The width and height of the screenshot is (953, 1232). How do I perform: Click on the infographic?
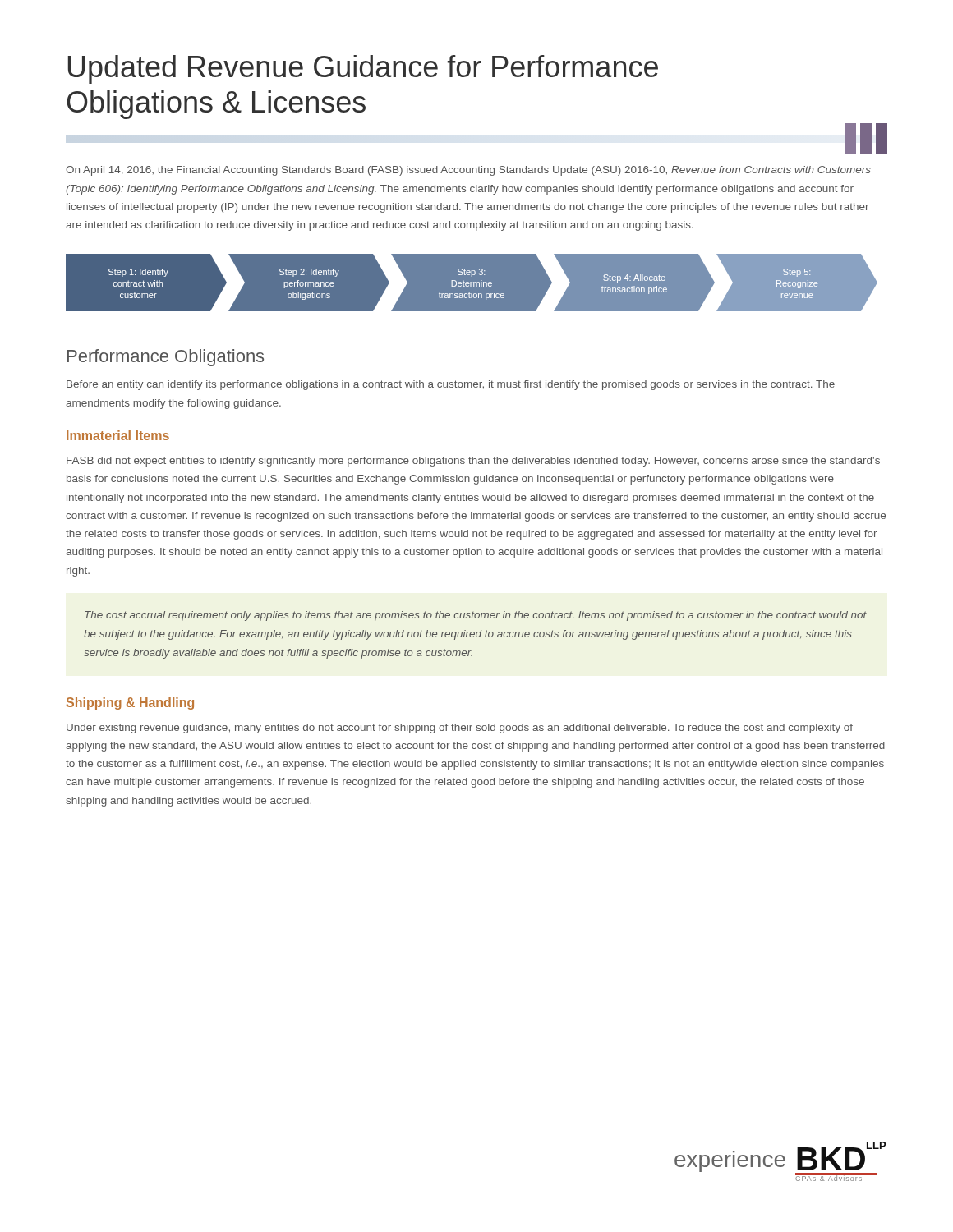tap(476, 285)
